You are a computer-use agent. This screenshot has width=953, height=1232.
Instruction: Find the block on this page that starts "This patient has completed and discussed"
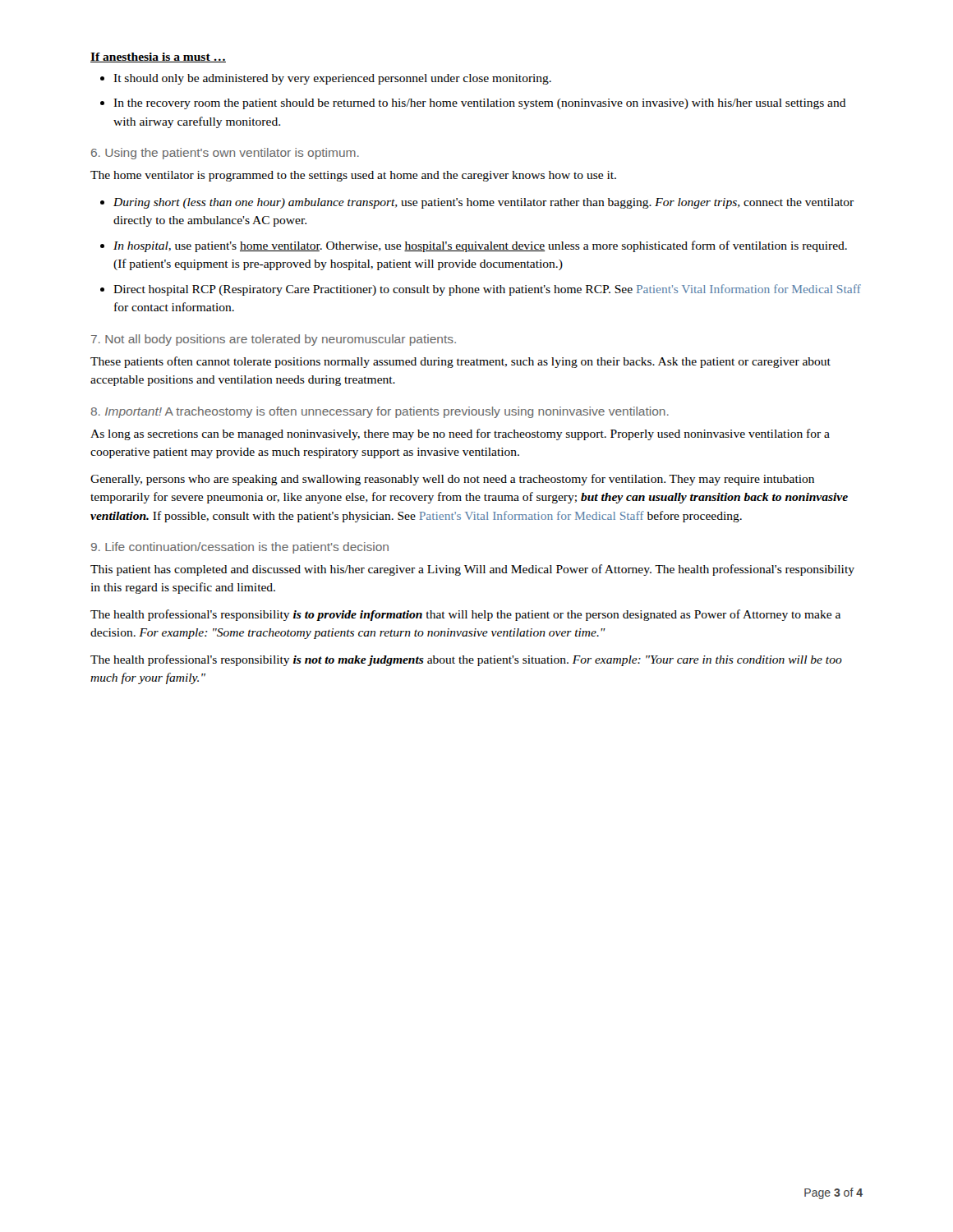(x=476, y=579)
